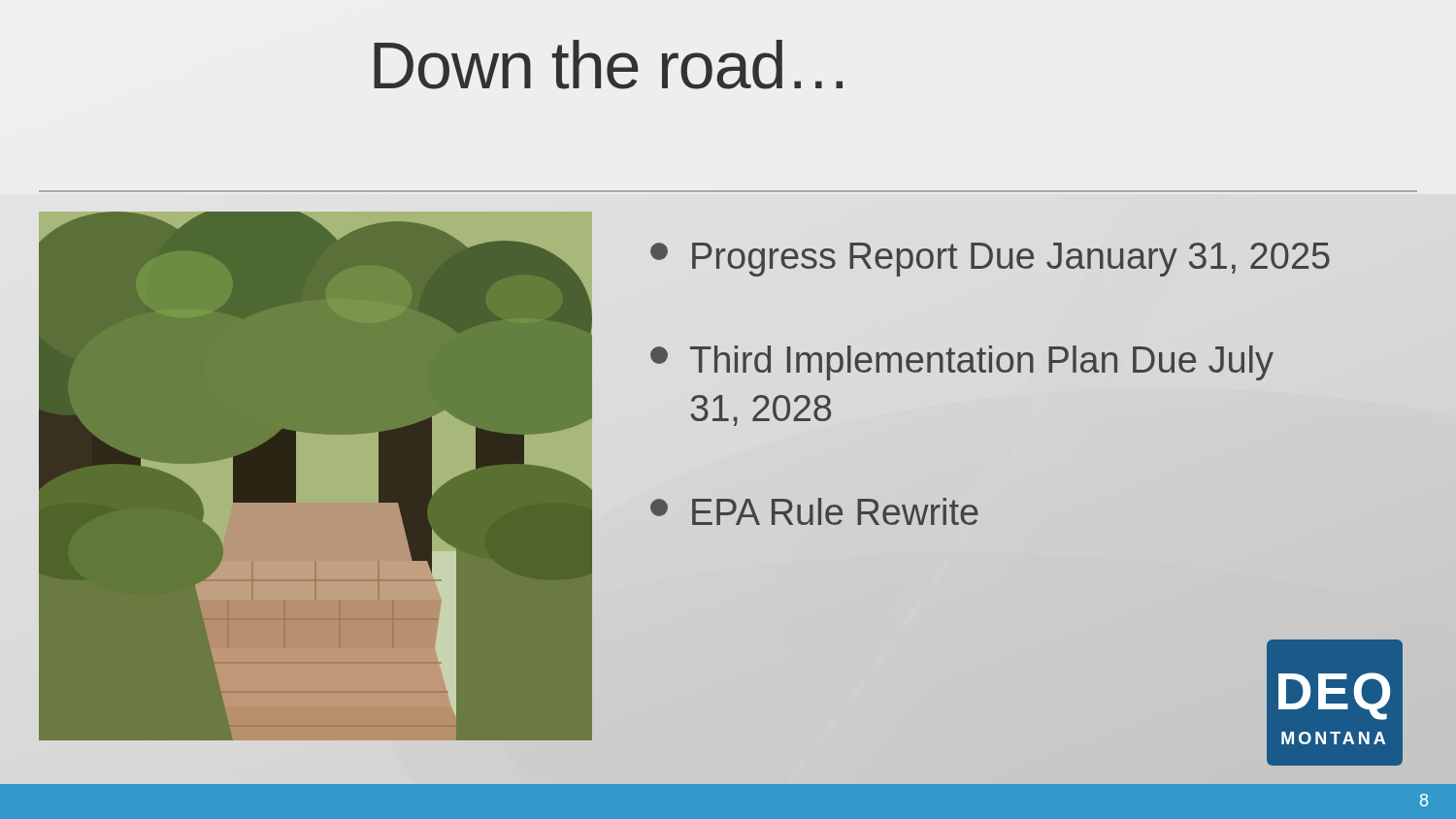1456x819 pixels.
Task: Locate the logo
Action: pos(1335,703)
